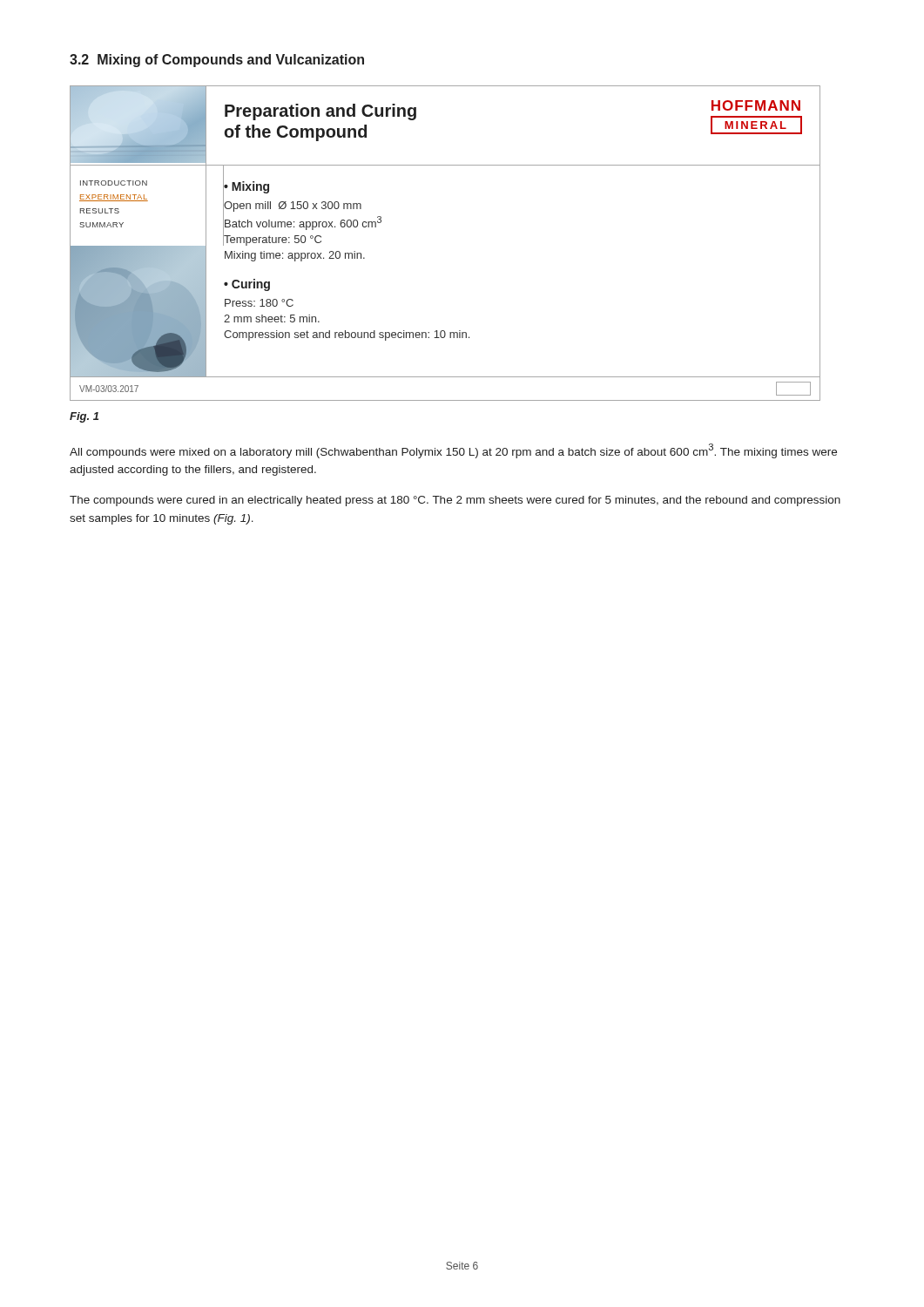Find the text block starting "All compounds were mixed on a laboratory mill"
The image size is (924, 1307).
pos(454,459)
